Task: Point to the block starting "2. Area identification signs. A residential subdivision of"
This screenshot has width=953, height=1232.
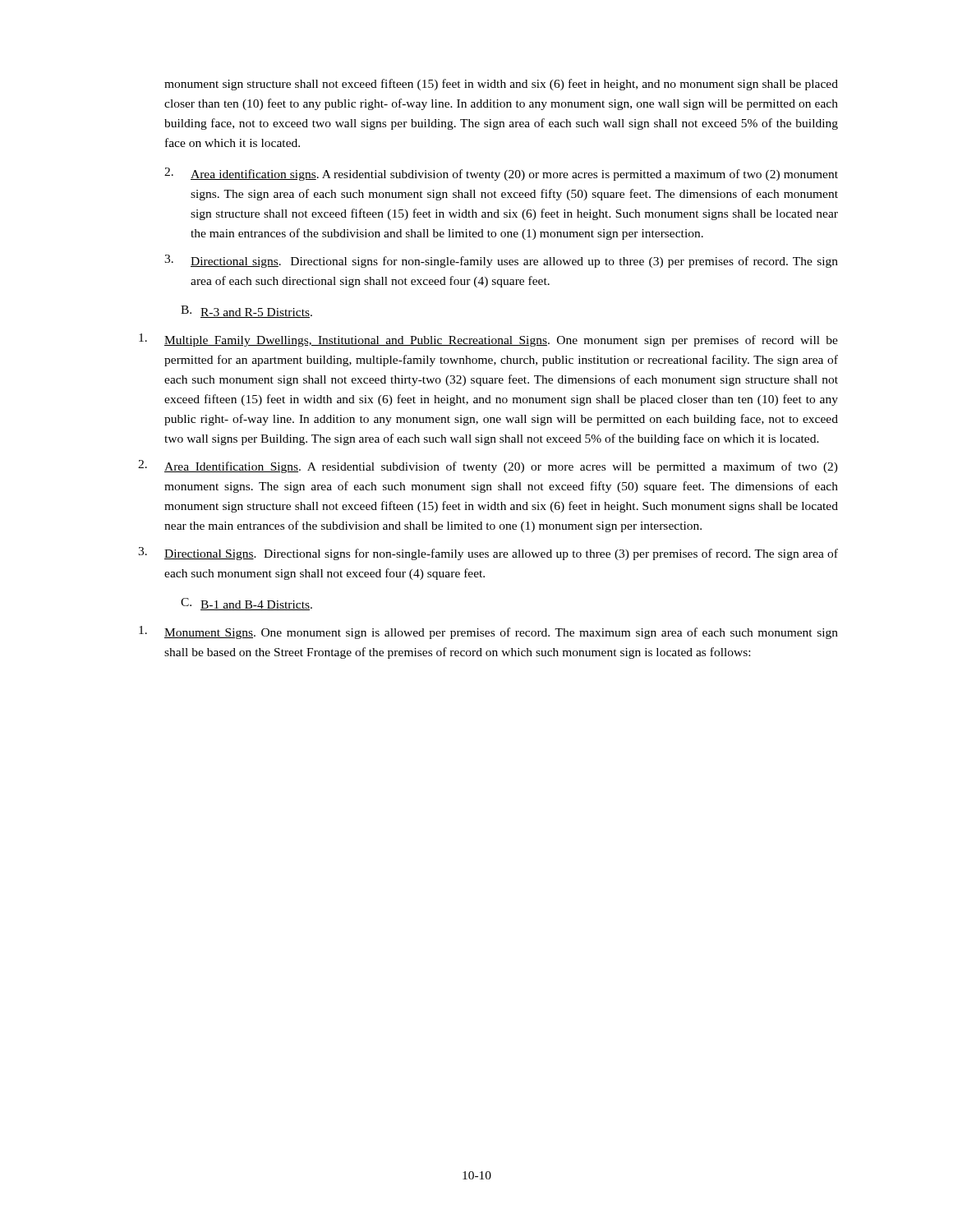Action: coord(501,204)
